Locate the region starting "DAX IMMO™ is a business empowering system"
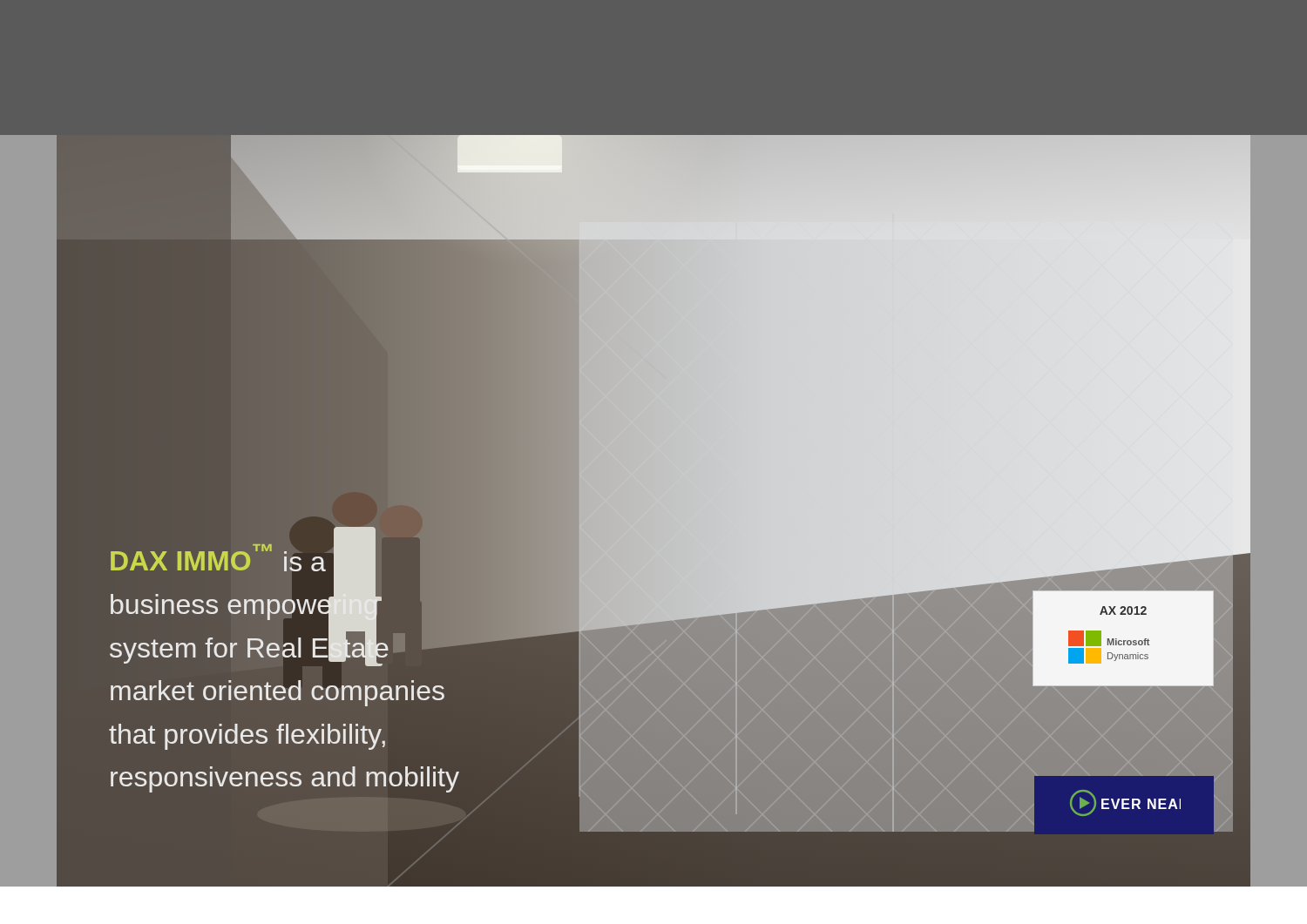Image resolution: width=1307 pixels, height=924 pixels. coord(284,666)
